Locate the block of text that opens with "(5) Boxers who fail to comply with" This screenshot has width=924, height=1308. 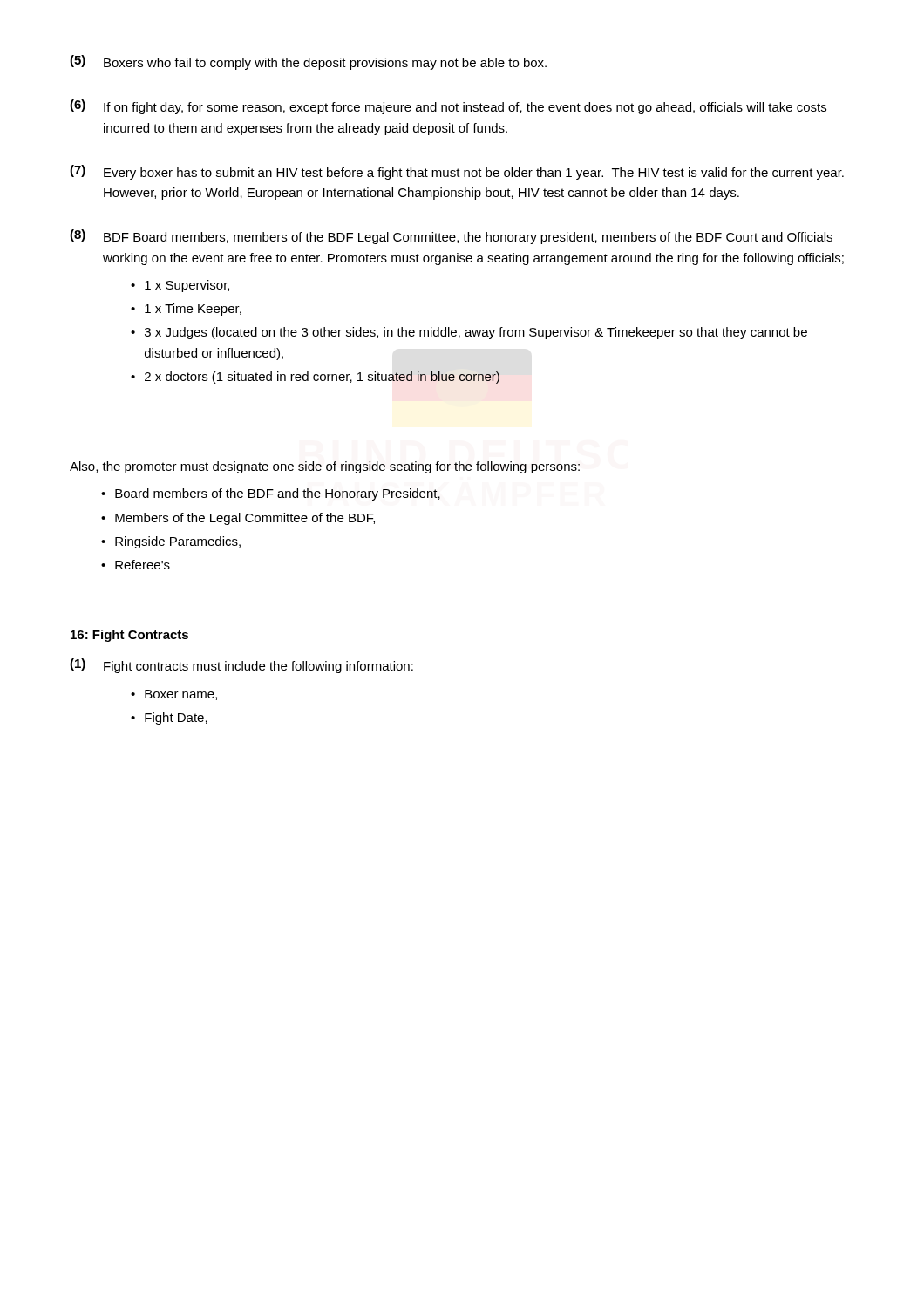(462, 62)
